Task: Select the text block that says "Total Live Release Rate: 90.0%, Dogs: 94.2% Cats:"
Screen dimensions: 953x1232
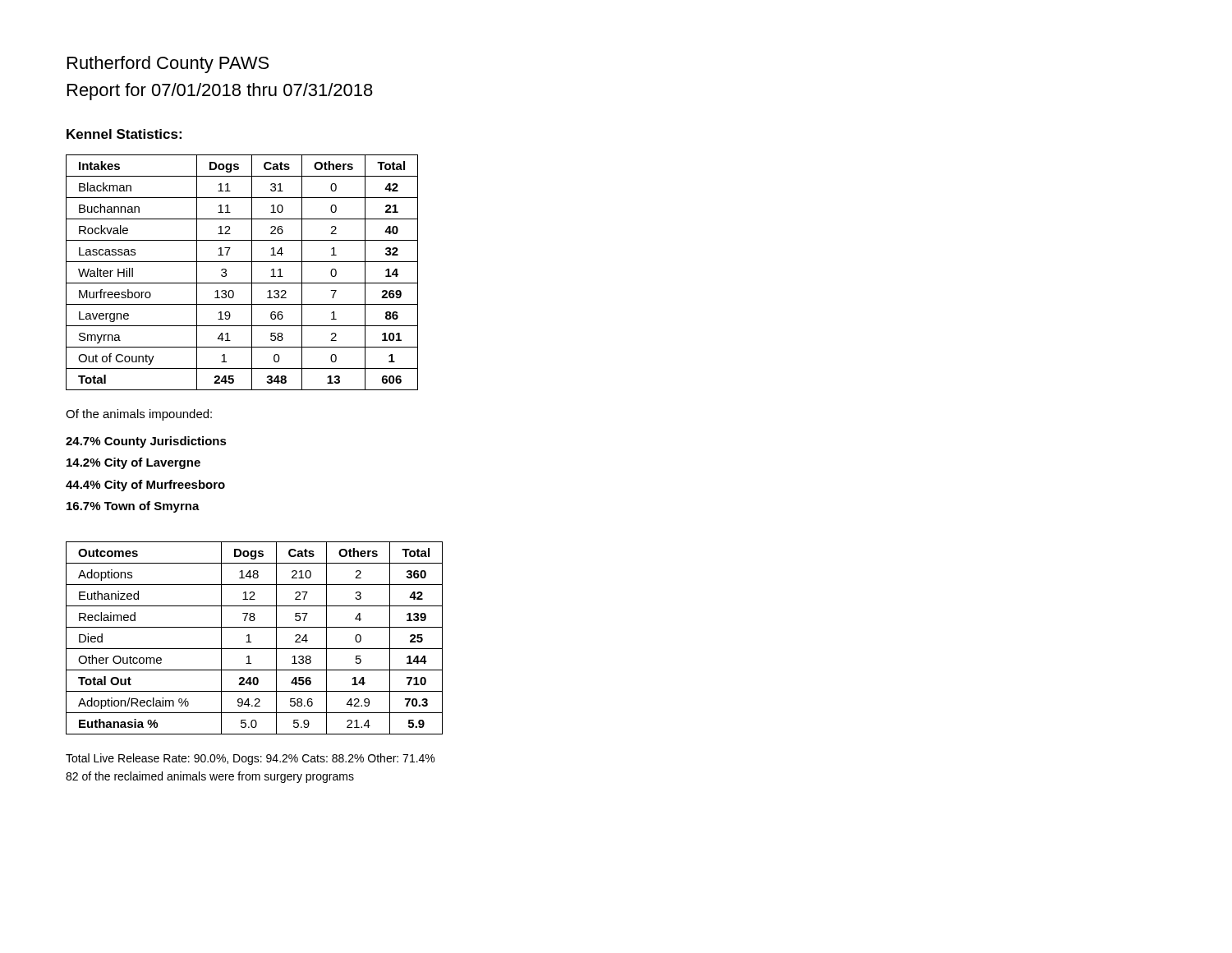Action: pyautogui.click(x=250, y=767)
